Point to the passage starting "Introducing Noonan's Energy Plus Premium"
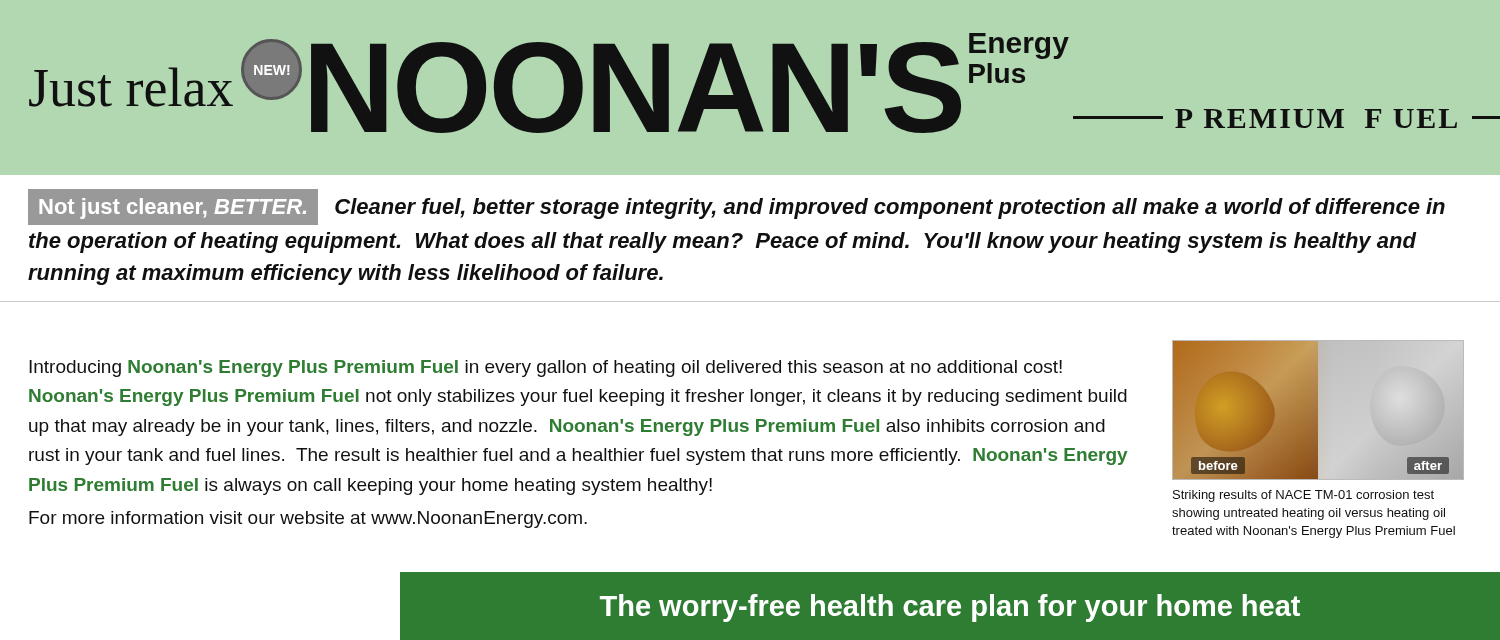 [582, 442]
